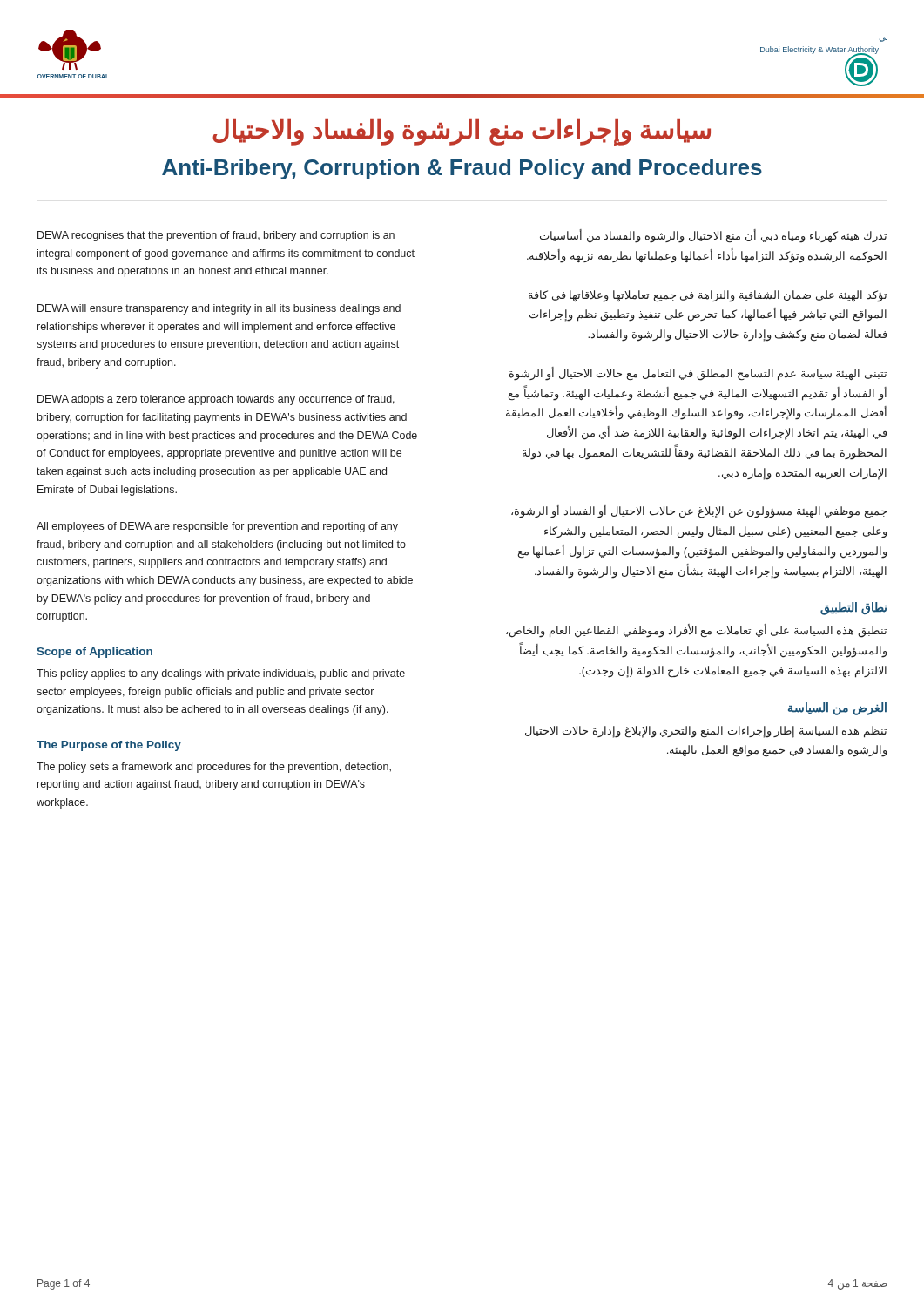This screenshot has width=924, height=1307.
Task: Click the title
Action: pyautogui.click(x=462, y=147)
